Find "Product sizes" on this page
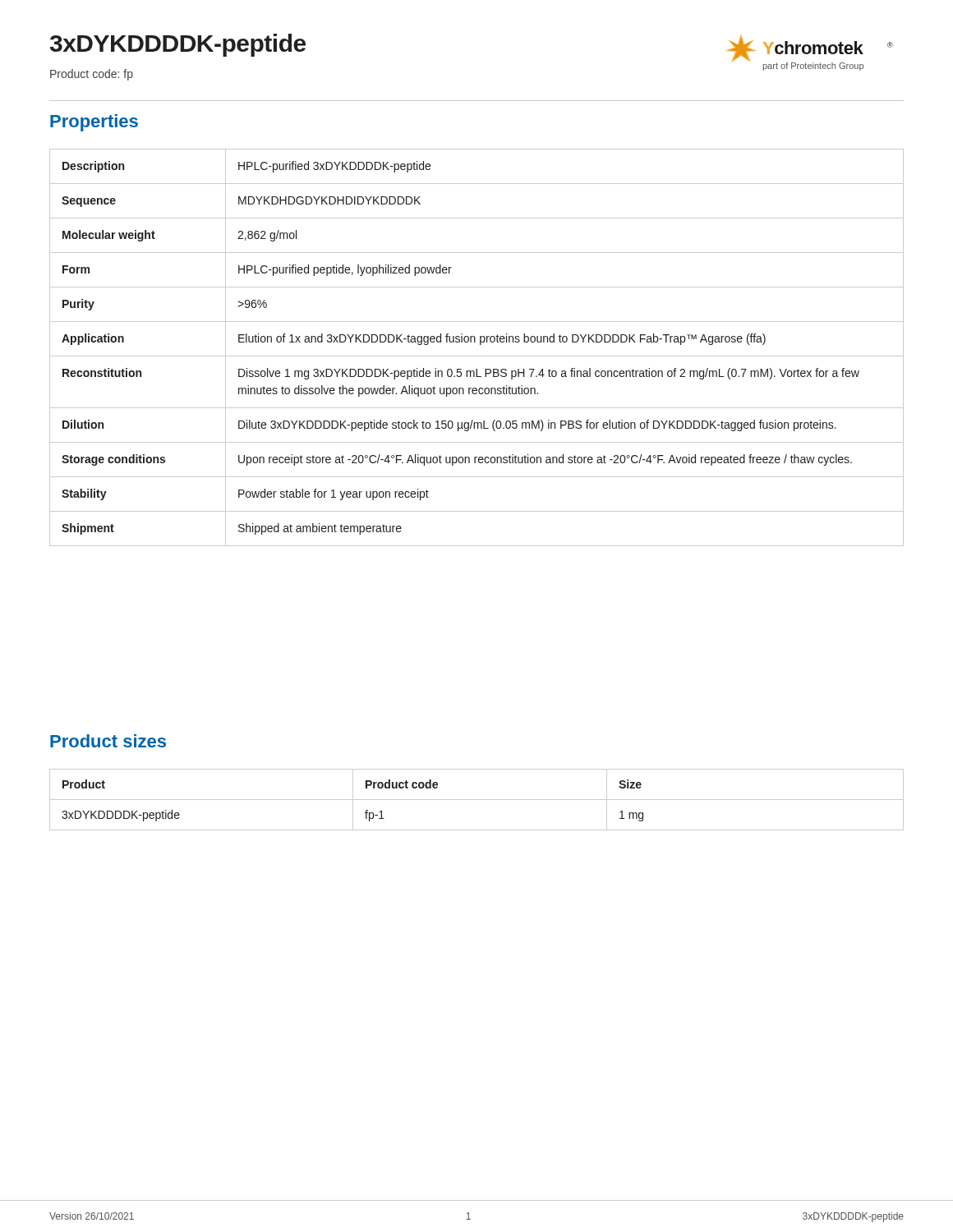The width and height of the screenshot is (953, 1232). click(x=108, y=741)
